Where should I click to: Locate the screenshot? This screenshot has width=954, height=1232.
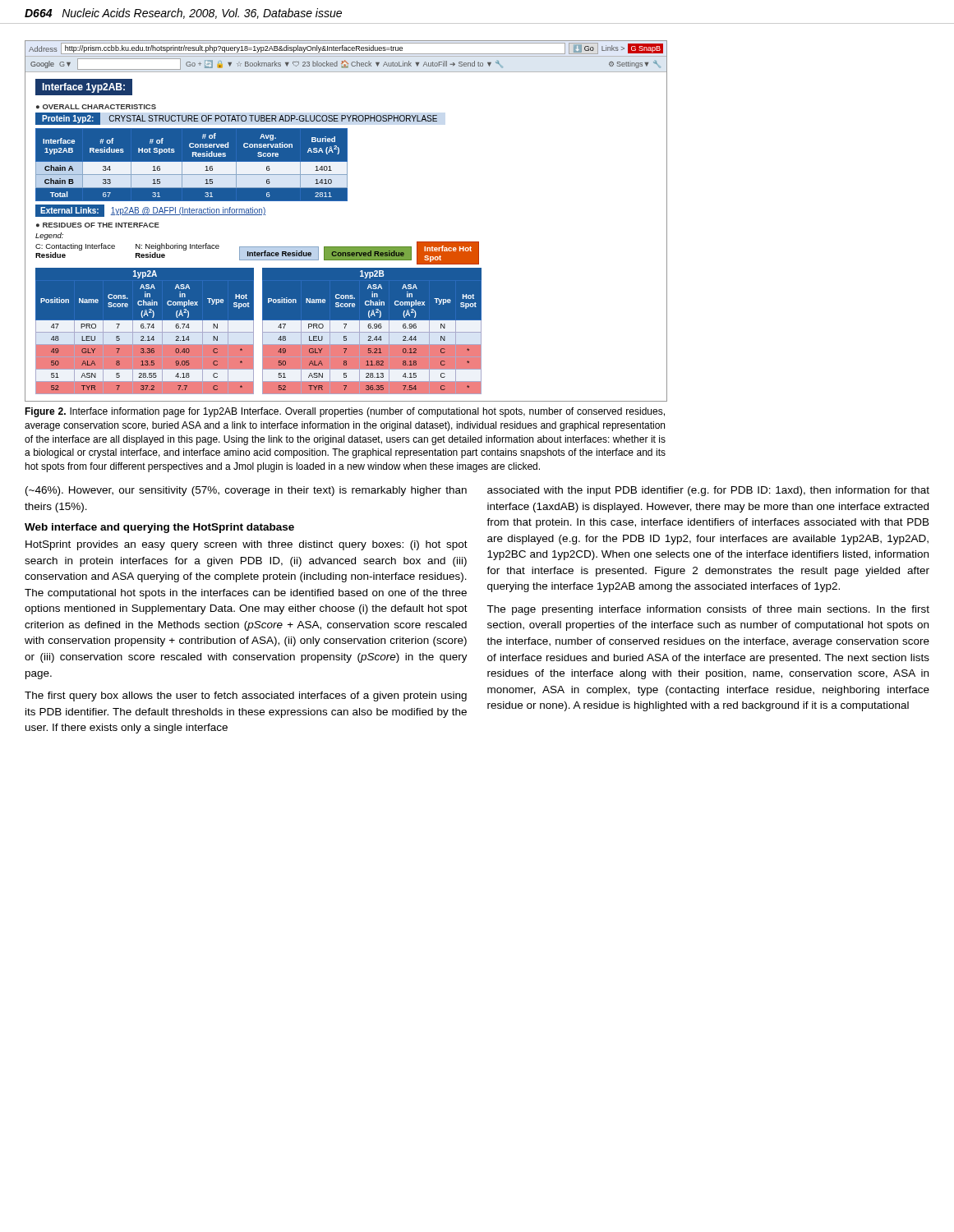click(x=346, y=221)
